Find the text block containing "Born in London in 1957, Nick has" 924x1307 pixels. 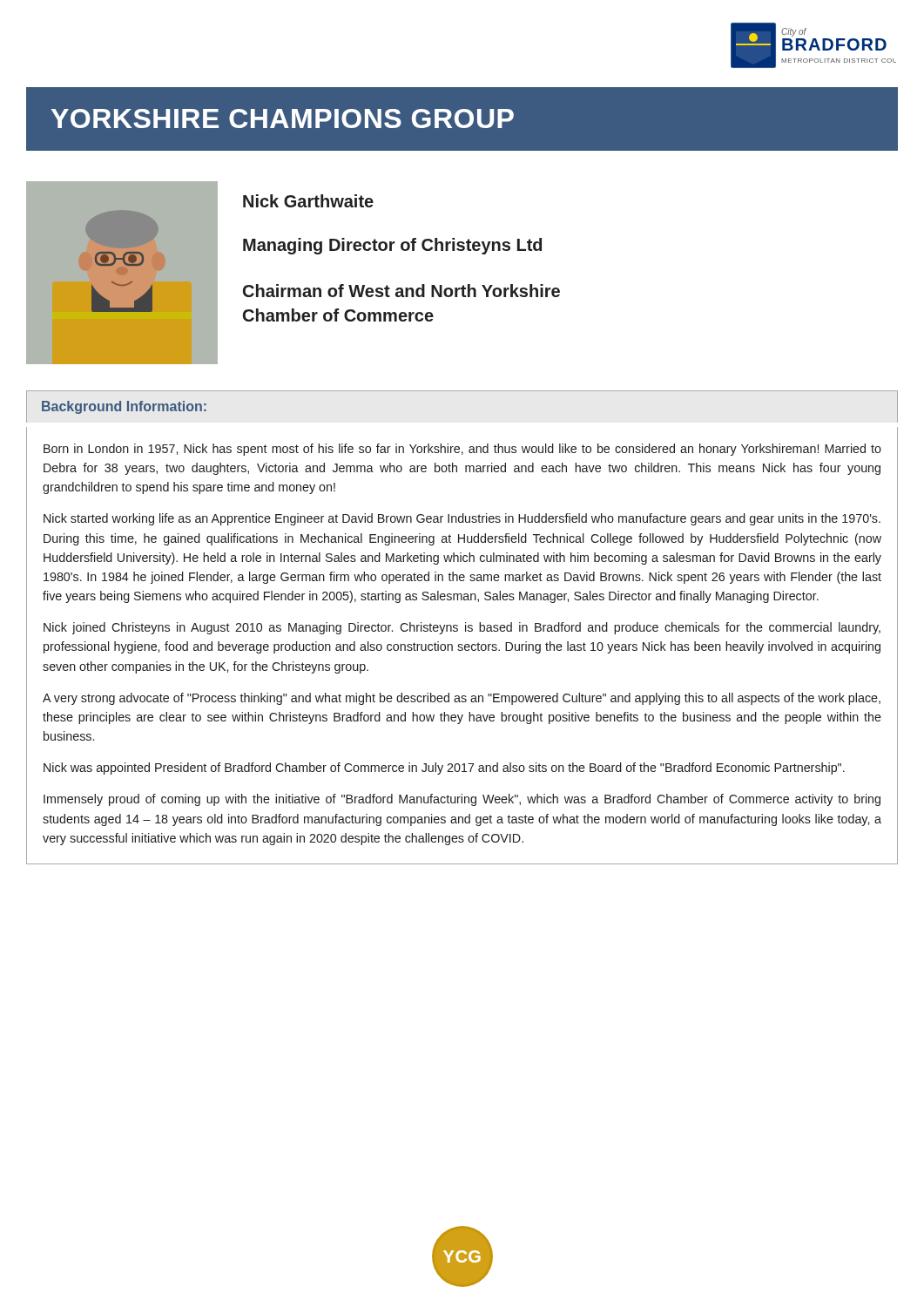[x=462, y=468]
